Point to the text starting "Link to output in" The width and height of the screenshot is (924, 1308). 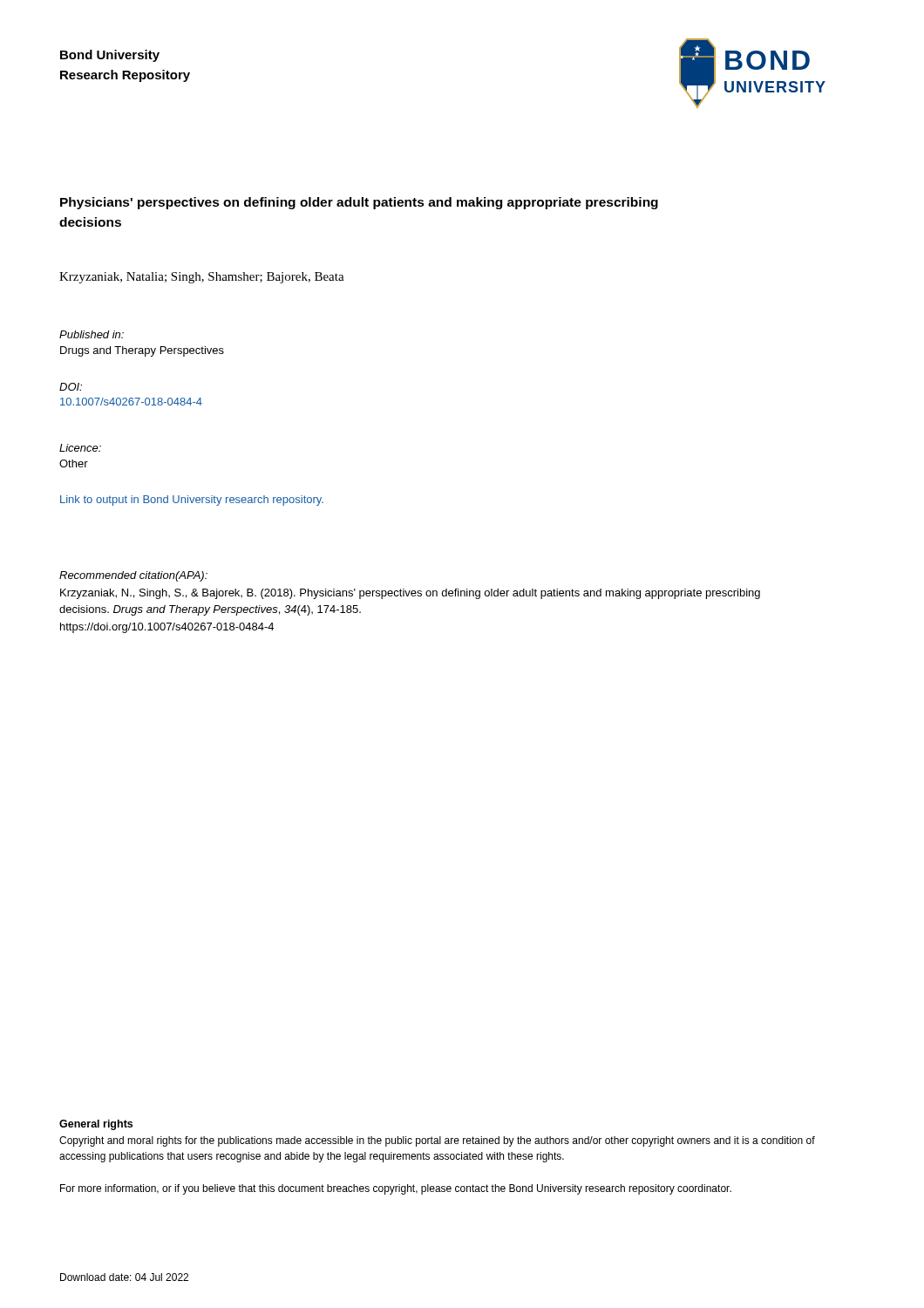(x=192, y=499)
